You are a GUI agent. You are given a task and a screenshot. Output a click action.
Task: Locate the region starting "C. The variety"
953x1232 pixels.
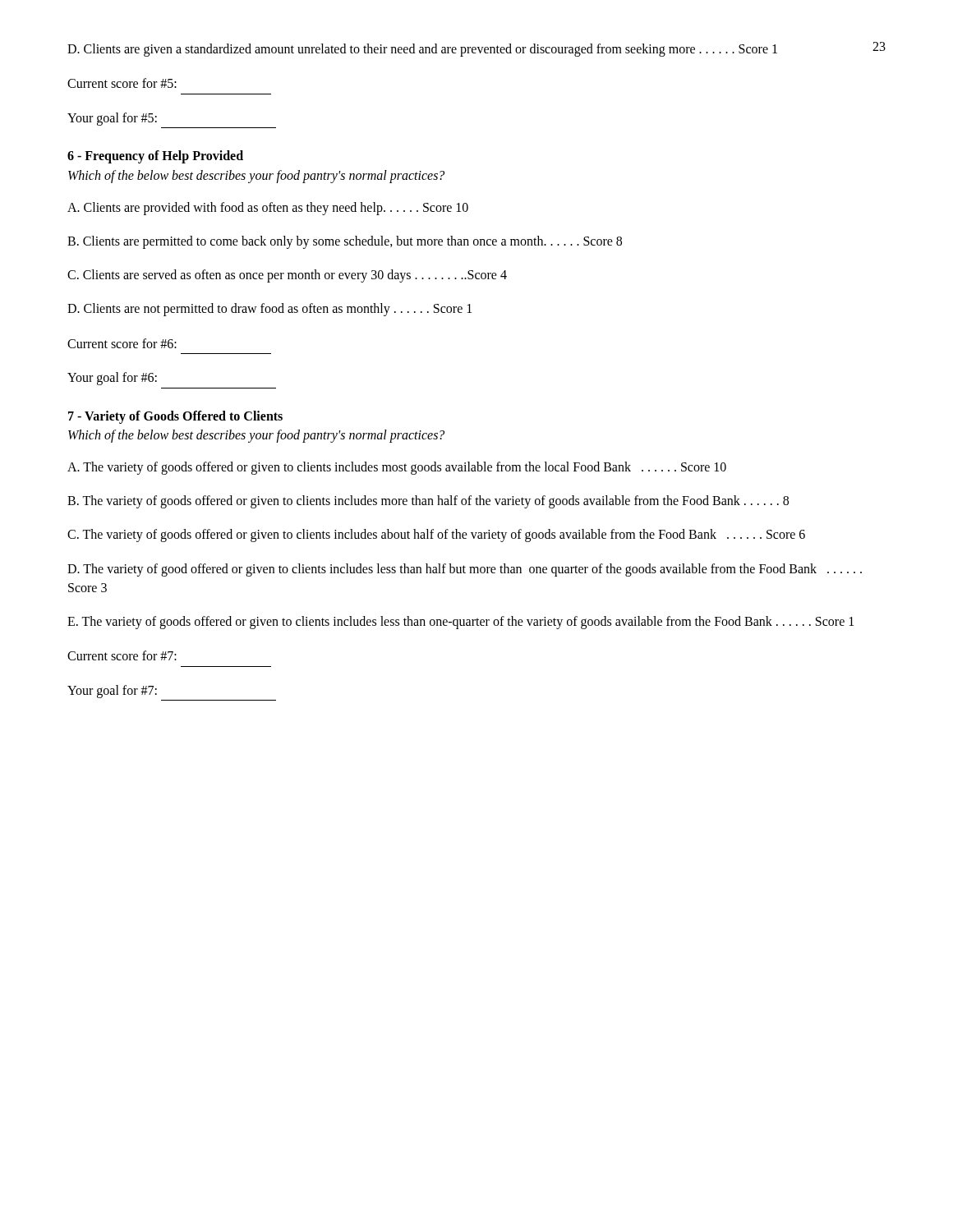coord(436,535)
